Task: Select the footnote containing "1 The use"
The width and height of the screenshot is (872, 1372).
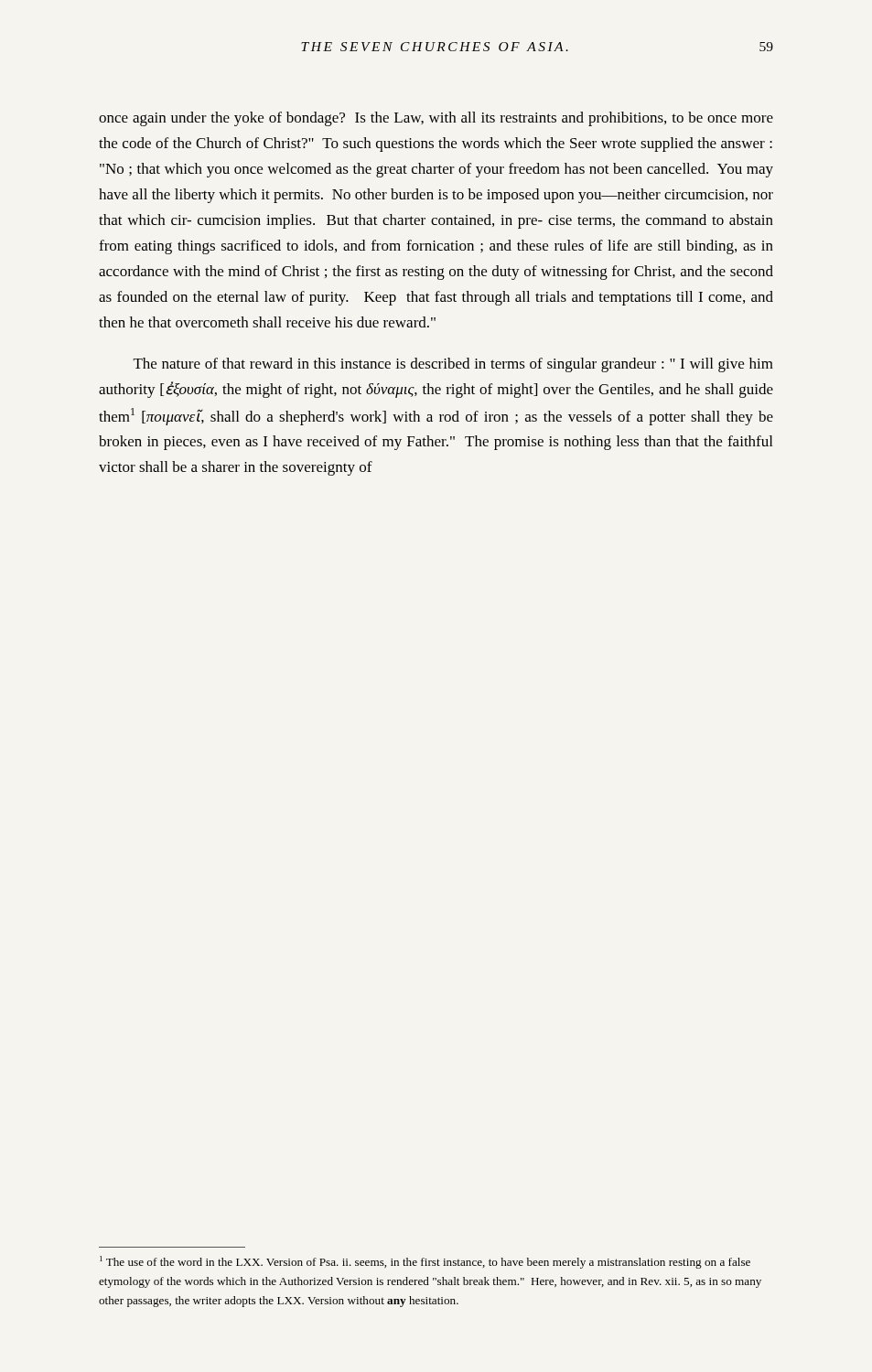Action: pos(436,1278)
